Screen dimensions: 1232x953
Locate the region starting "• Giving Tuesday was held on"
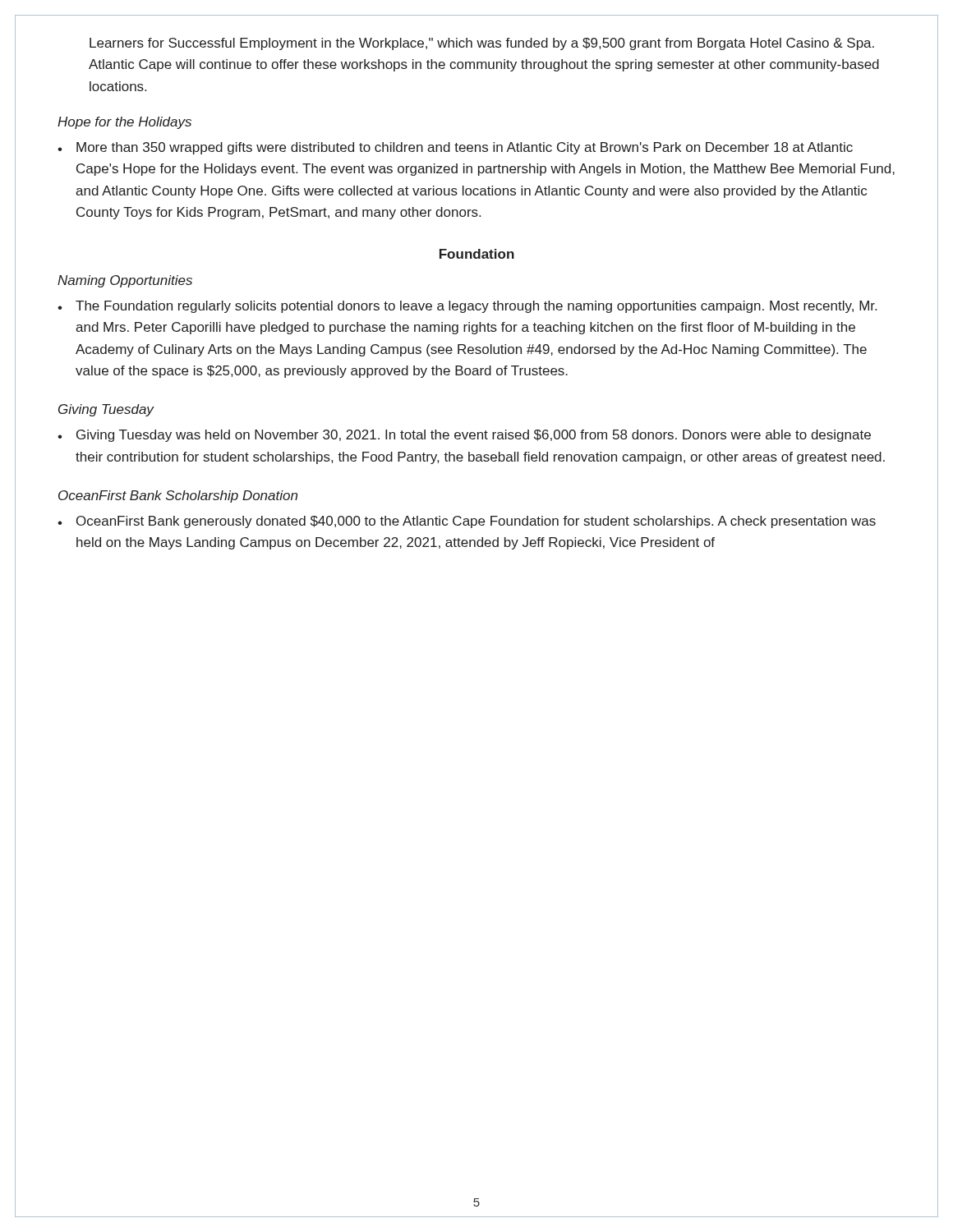pos(476,446)
